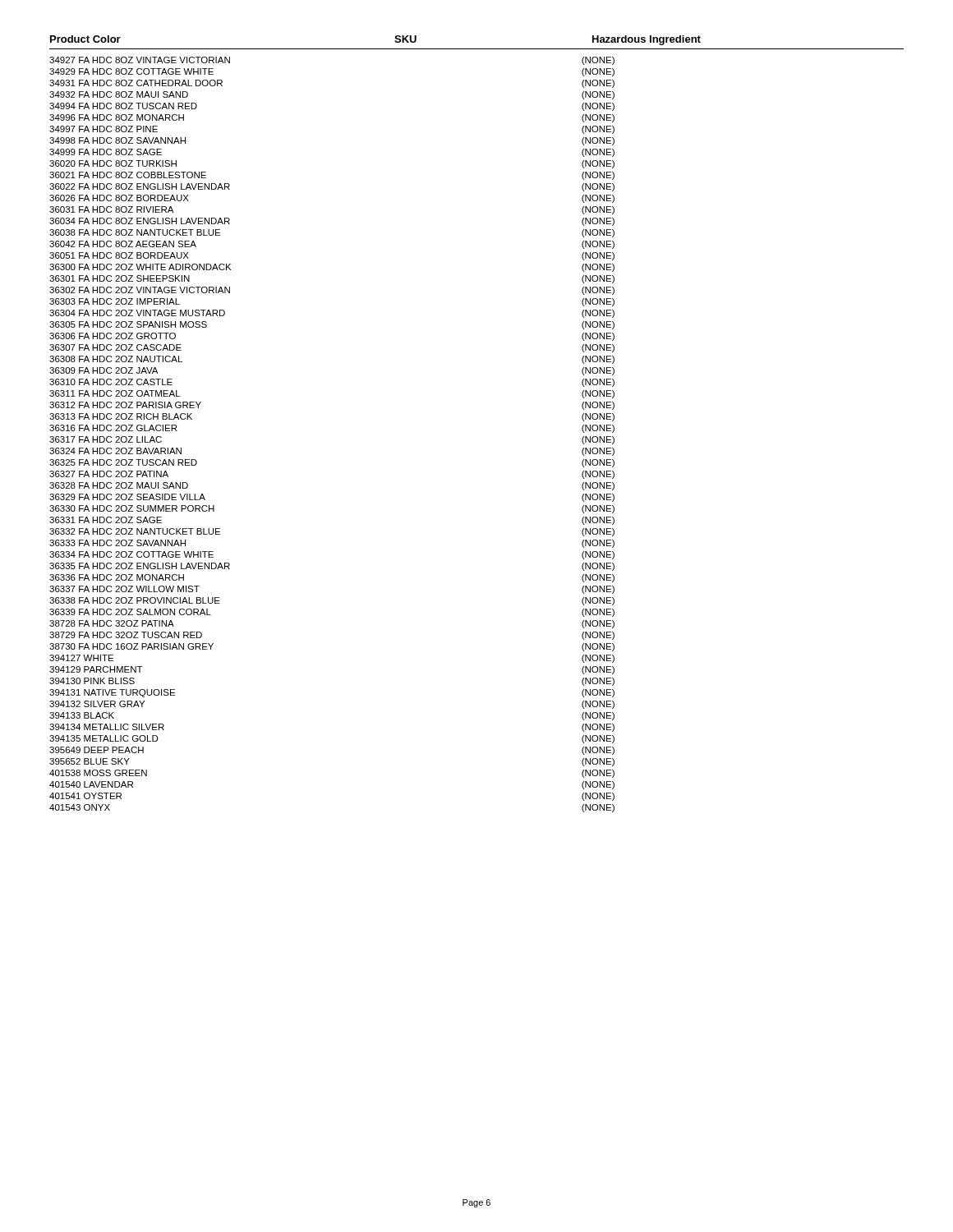Select the table that reads "36300 FA HDC"
The height and width of the screenshot is (1232, 953).
(x=476, y=423)
